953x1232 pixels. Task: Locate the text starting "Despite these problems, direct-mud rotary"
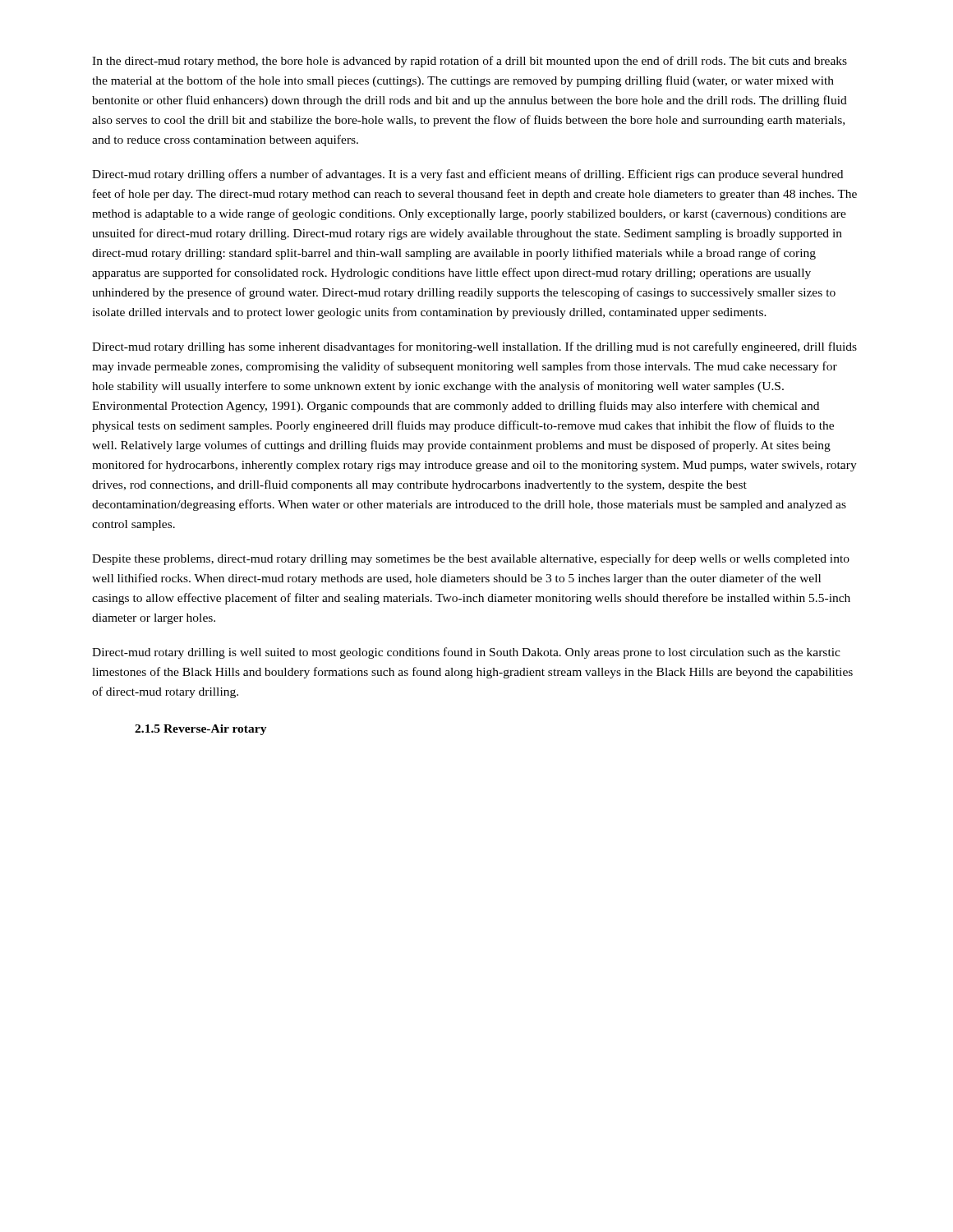pos(471,588)
